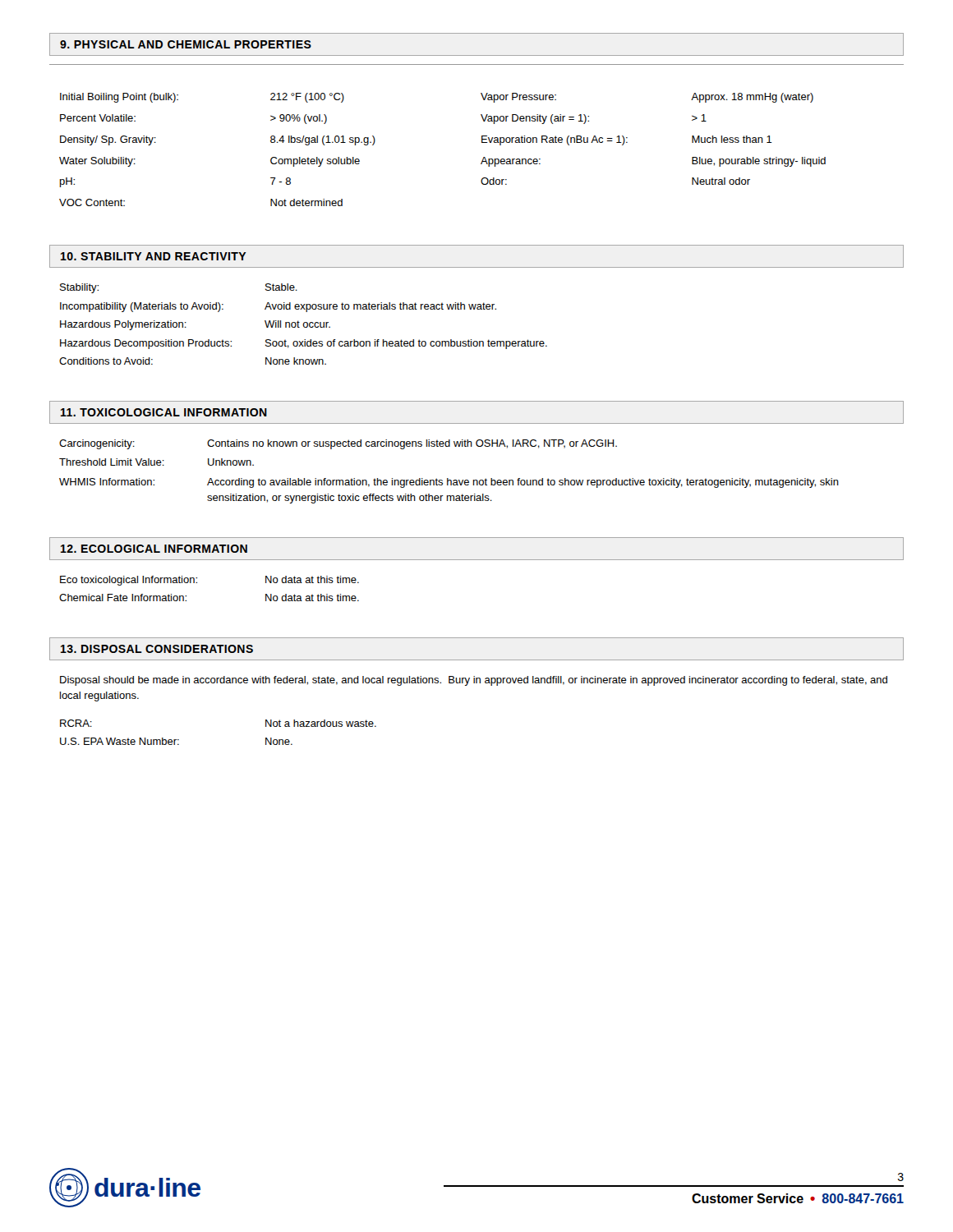Locate the text "10. STABILITY AND REACTIVITY"

pyautogui.click(x=153, y=256)
